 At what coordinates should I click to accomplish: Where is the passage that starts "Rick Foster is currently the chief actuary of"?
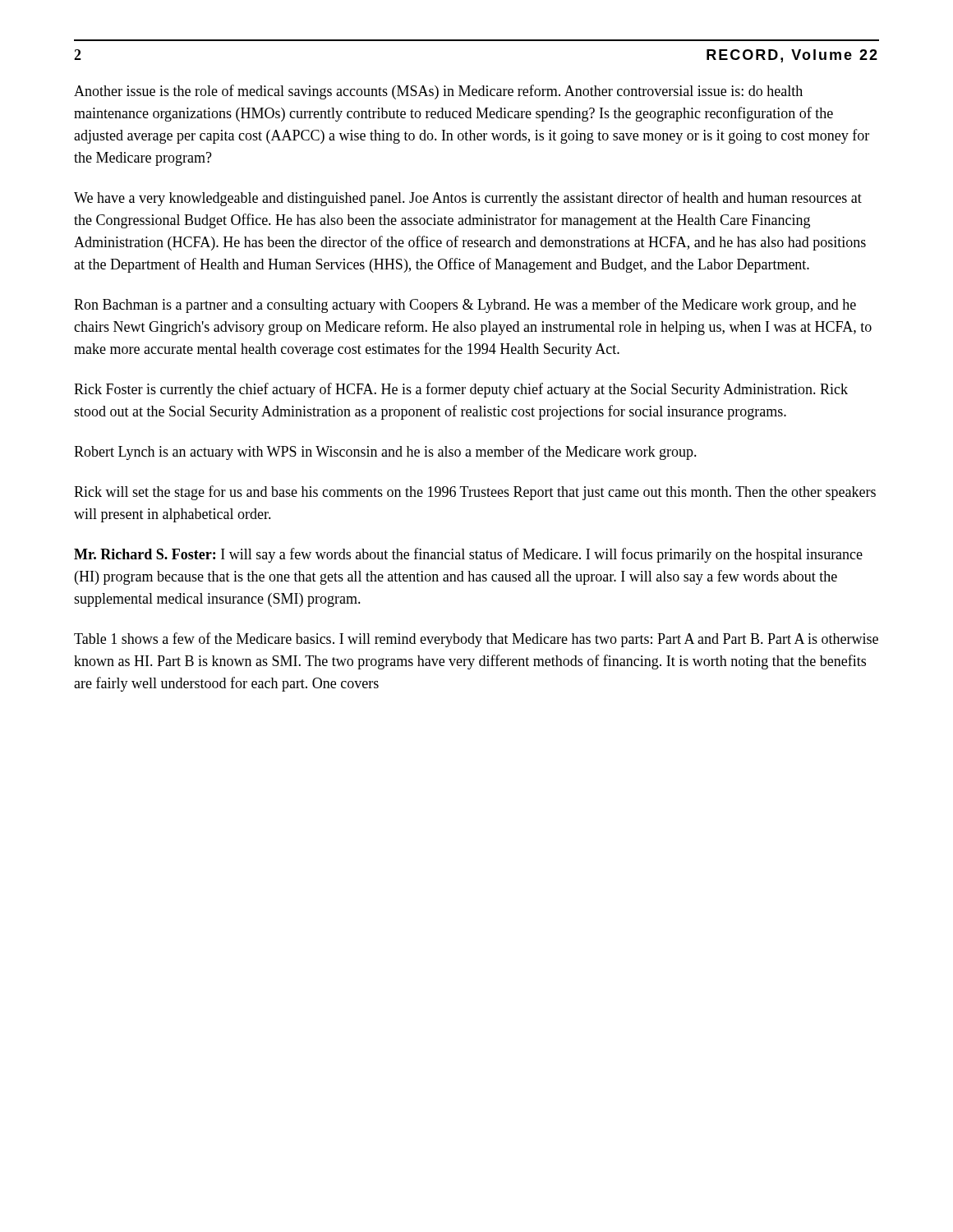coord(461,400)
